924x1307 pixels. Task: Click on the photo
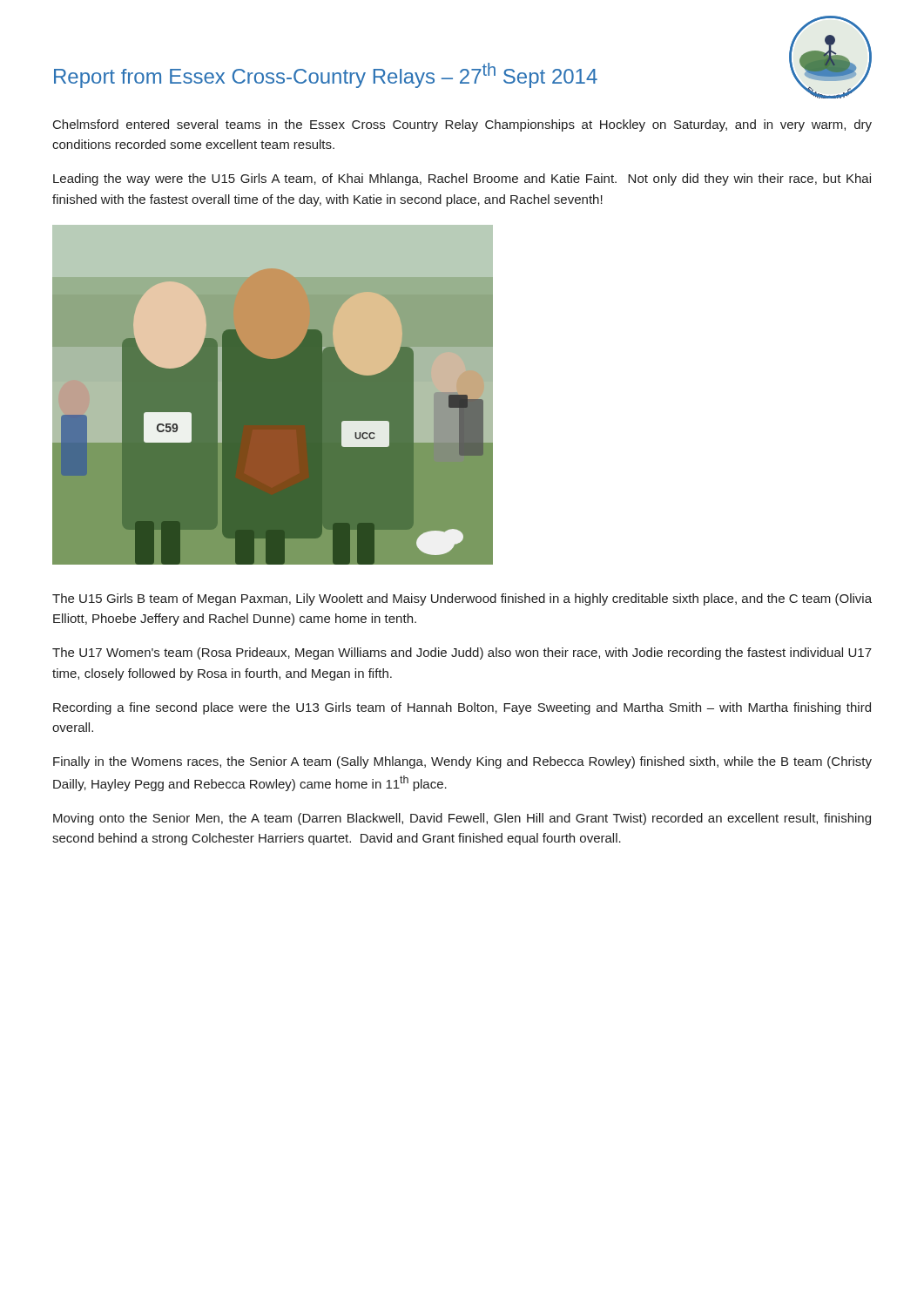pyautogui.click(x=462, y=396)
